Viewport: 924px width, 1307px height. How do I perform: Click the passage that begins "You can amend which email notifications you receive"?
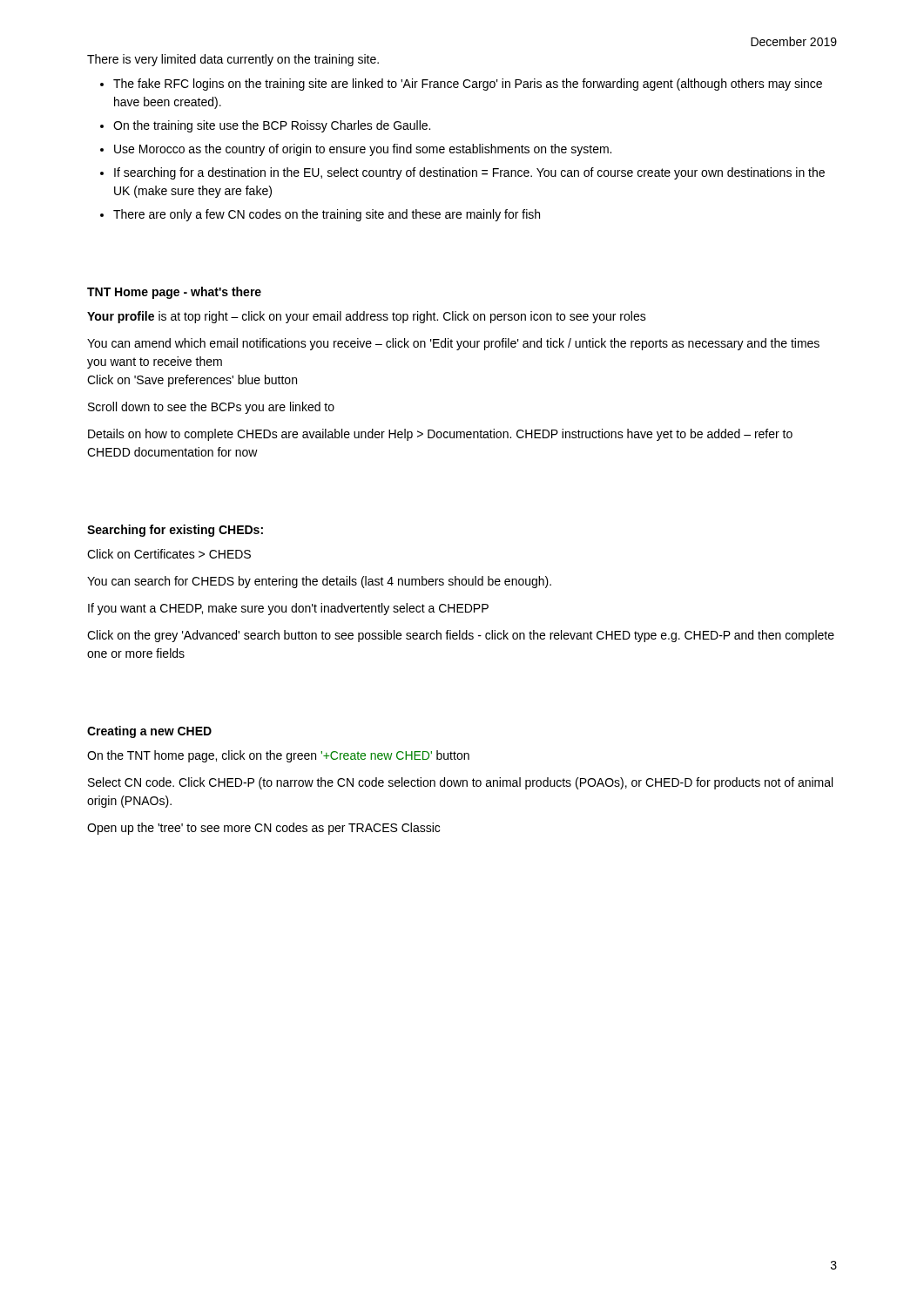(x=453, y=344)
